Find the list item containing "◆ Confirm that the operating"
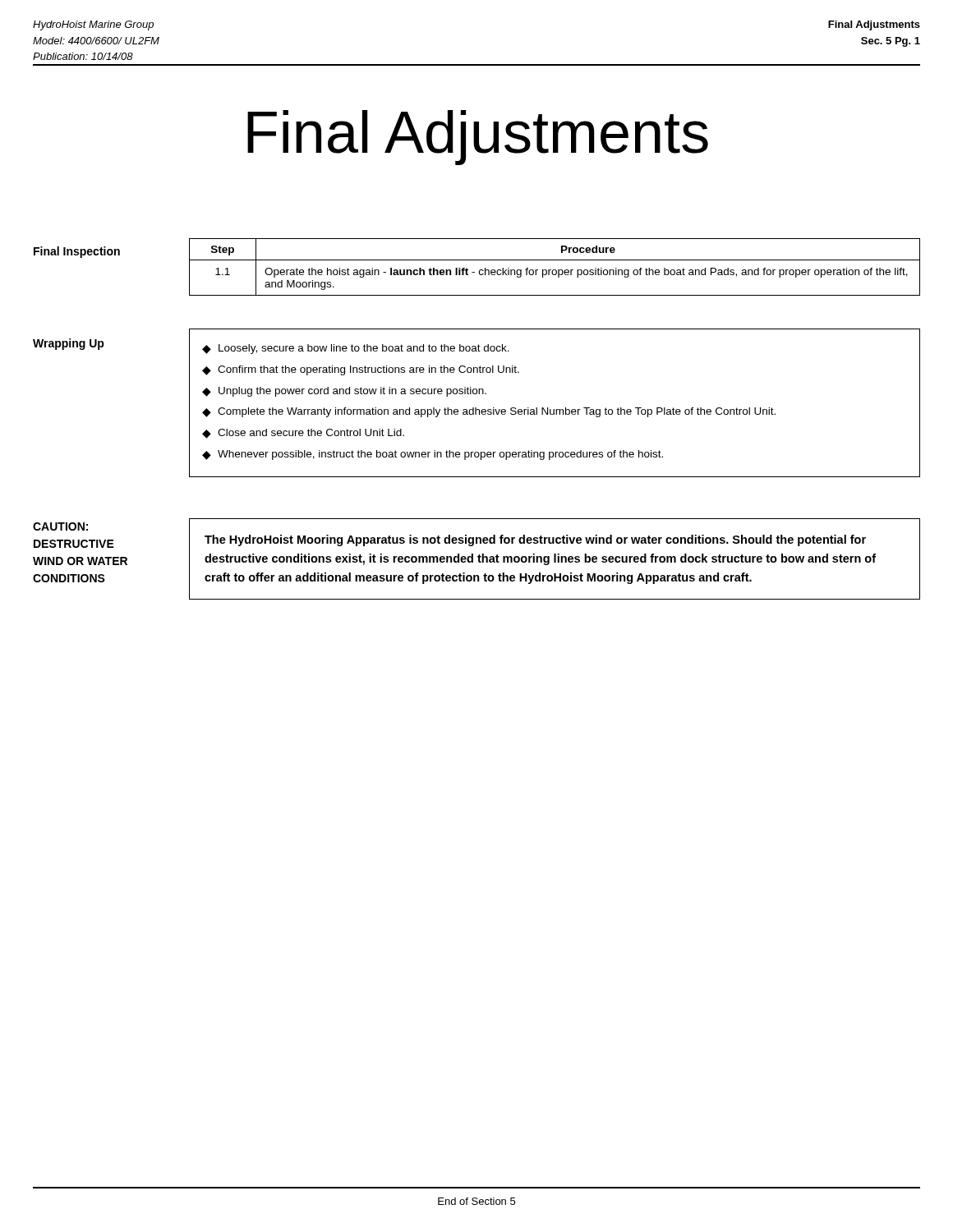The image size is (953, 1232). tap(361, 370)
